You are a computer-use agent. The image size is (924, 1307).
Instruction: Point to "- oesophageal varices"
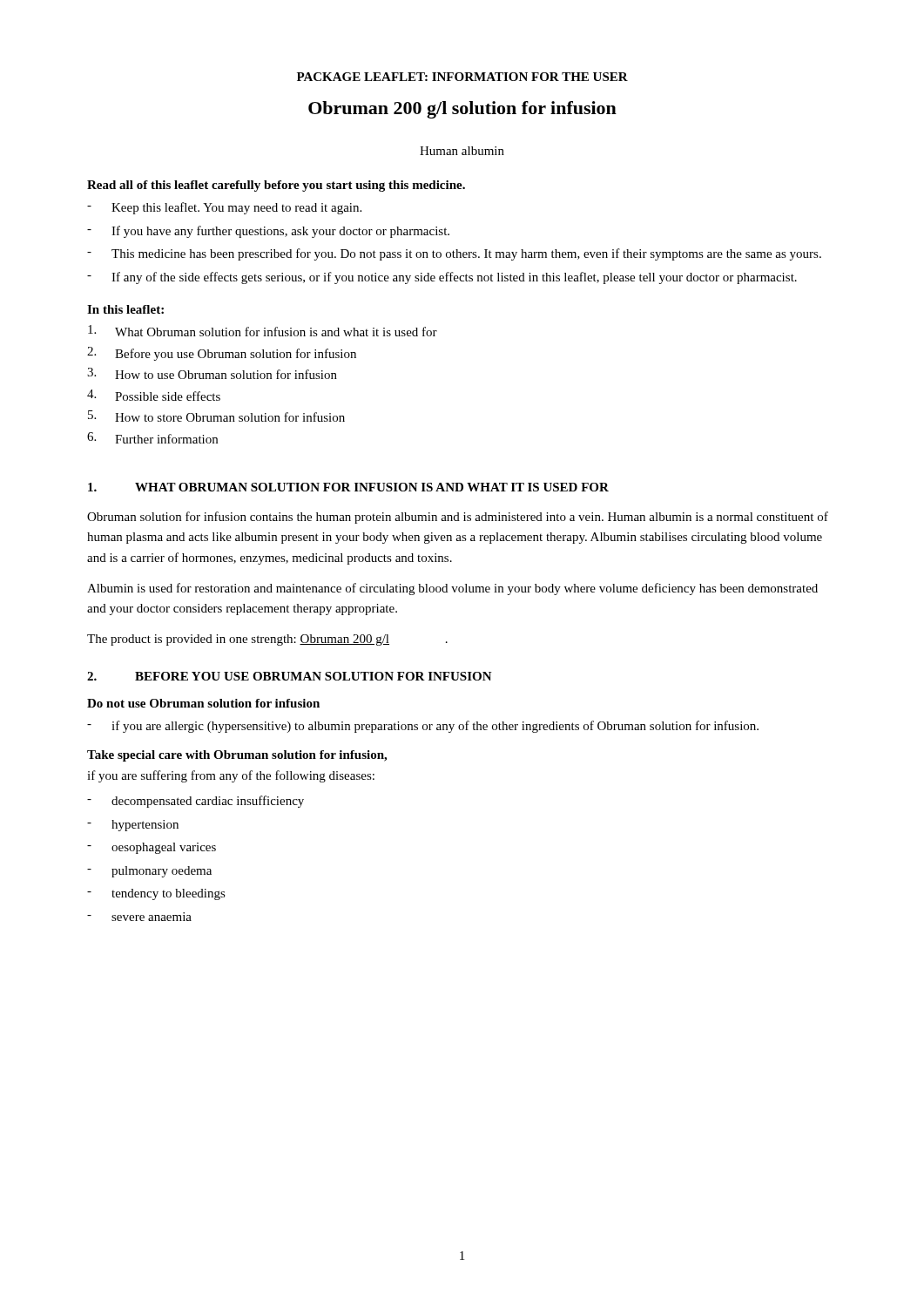click(x=152, y=848)
